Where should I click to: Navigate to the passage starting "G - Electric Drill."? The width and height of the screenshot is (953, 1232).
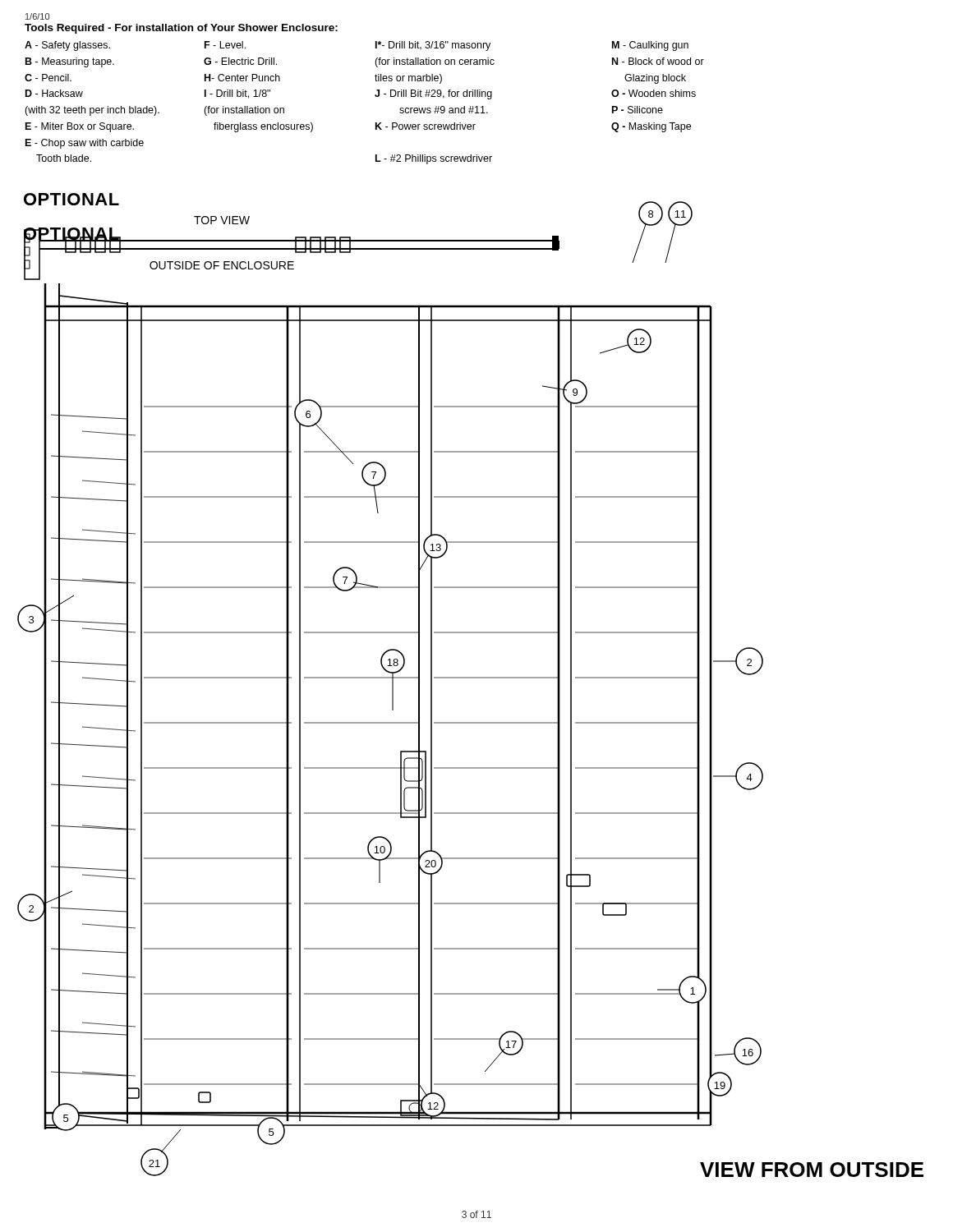(x=241, y=61)
